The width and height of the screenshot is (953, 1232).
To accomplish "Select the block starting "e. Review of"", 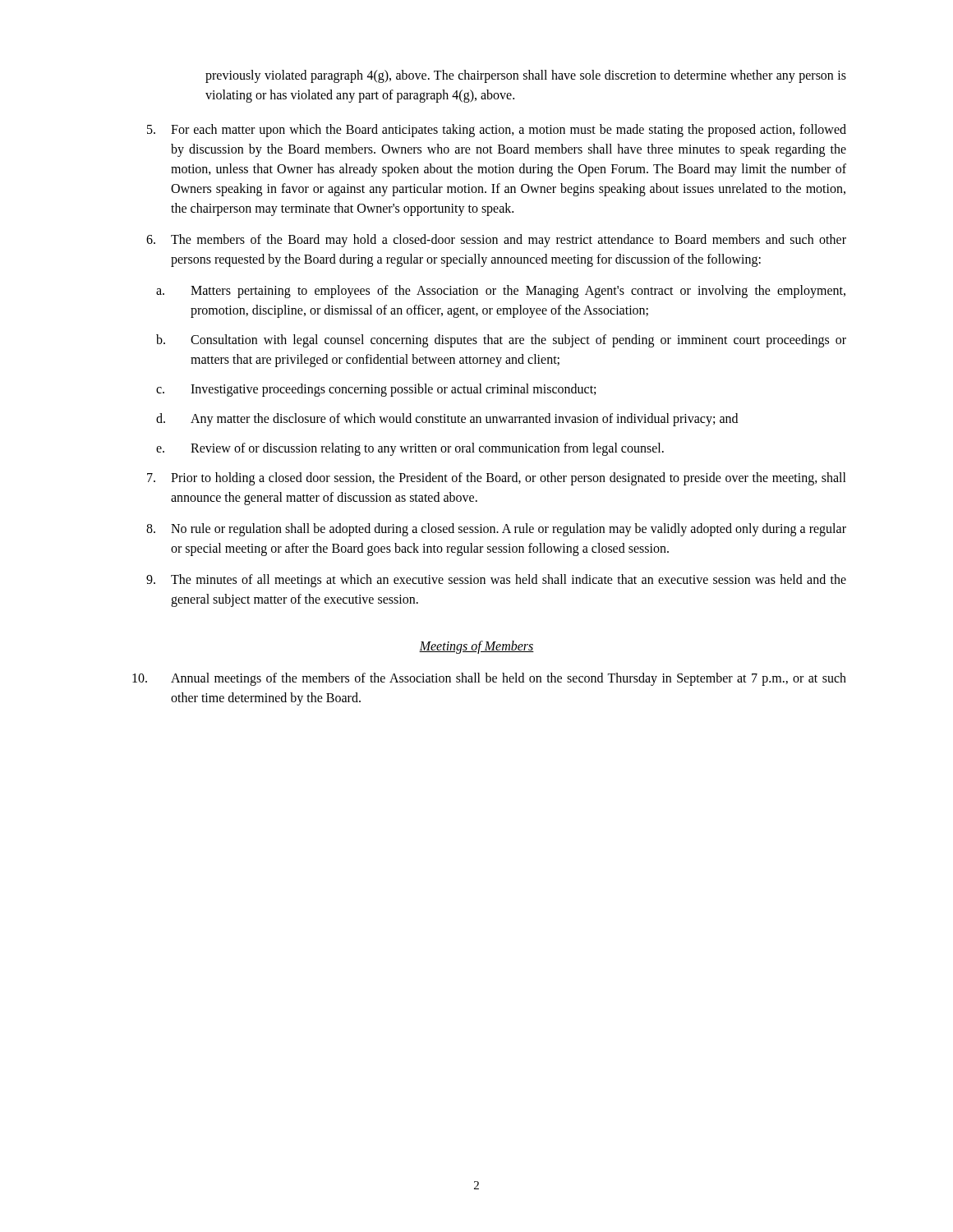I will [x=501, y=448].
